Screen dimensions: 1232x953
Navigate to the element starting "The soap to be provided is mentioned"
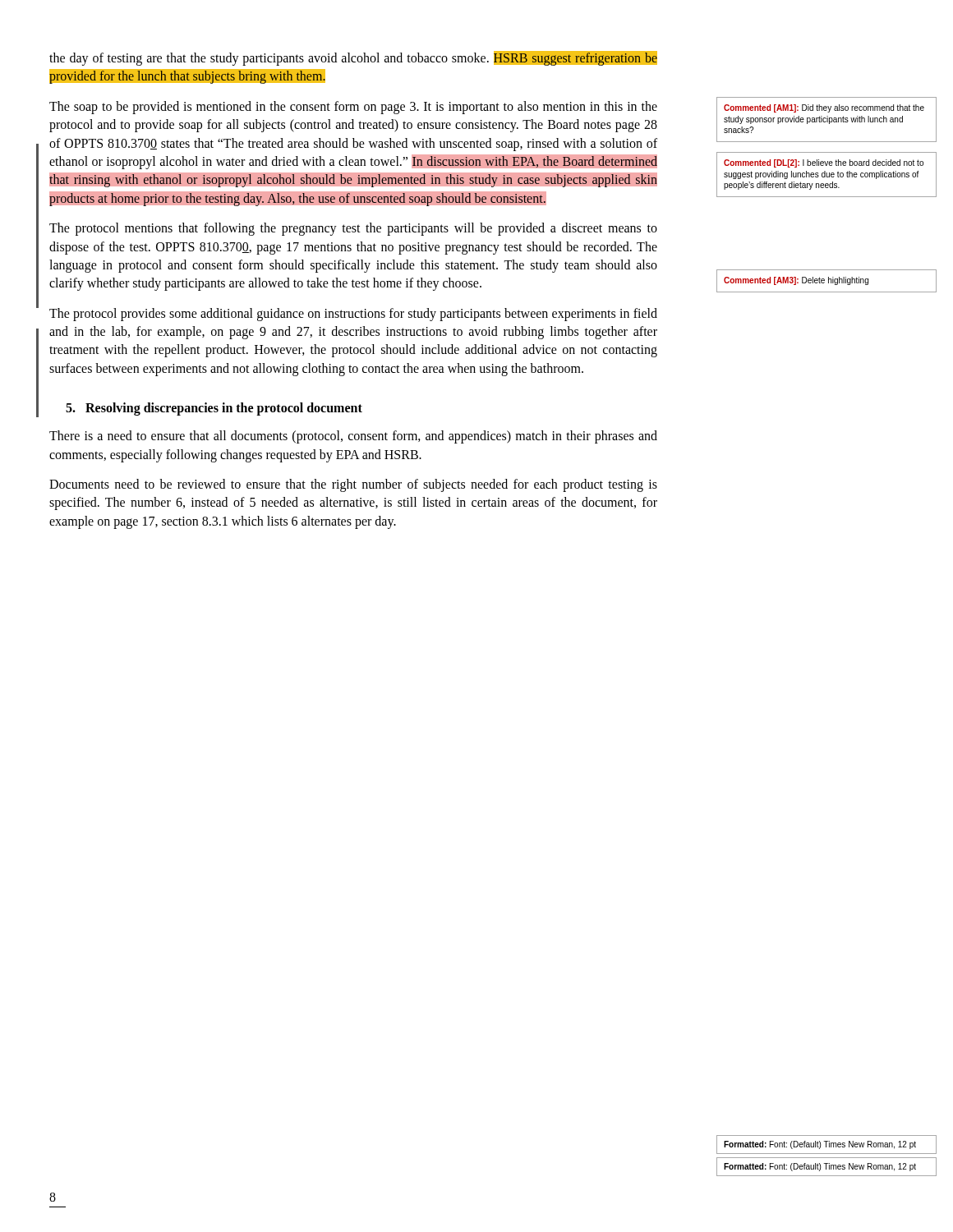point(353,152)
